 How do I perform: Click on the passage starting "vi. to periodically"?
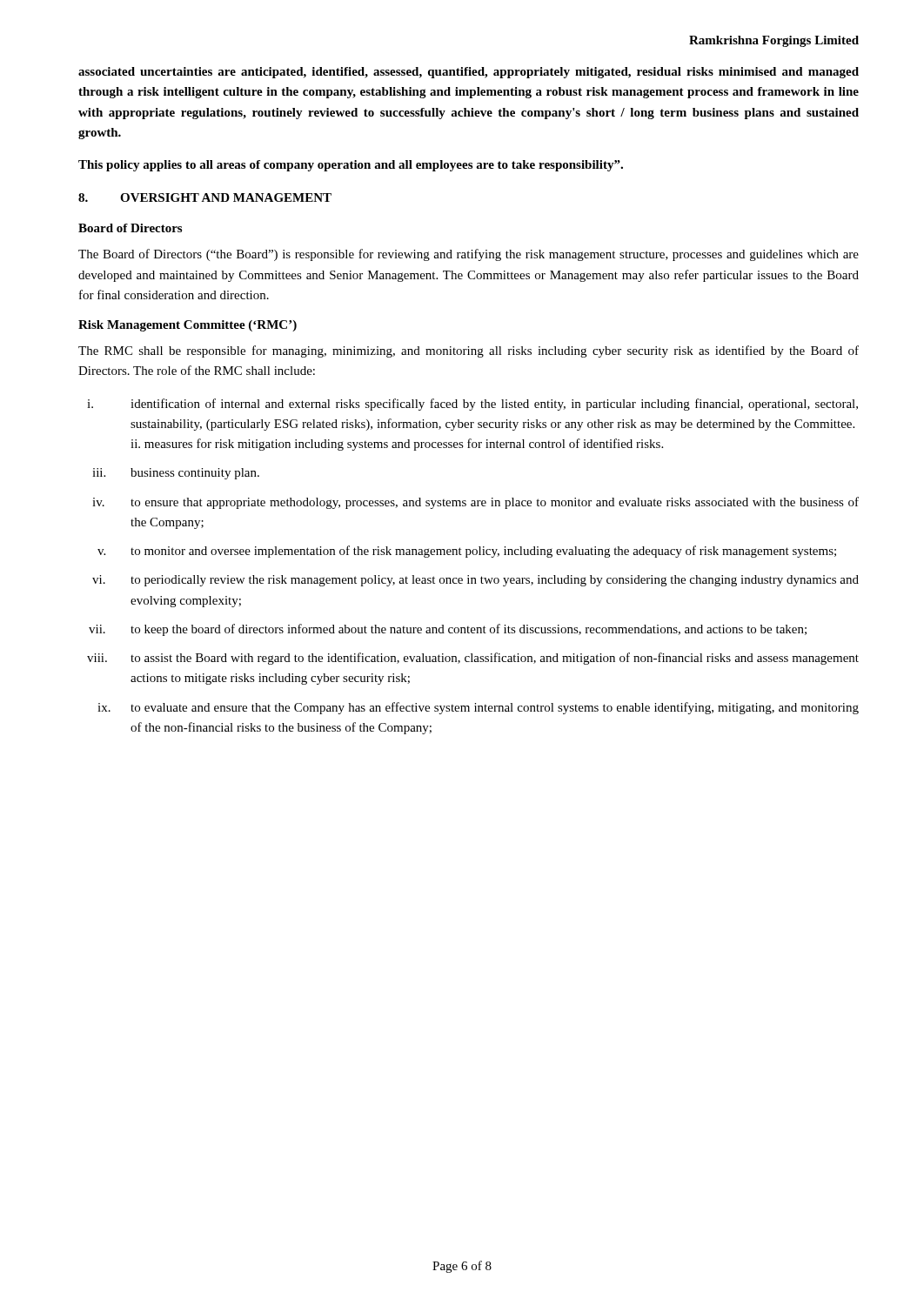pyautogui.click(x=469, y=590)
